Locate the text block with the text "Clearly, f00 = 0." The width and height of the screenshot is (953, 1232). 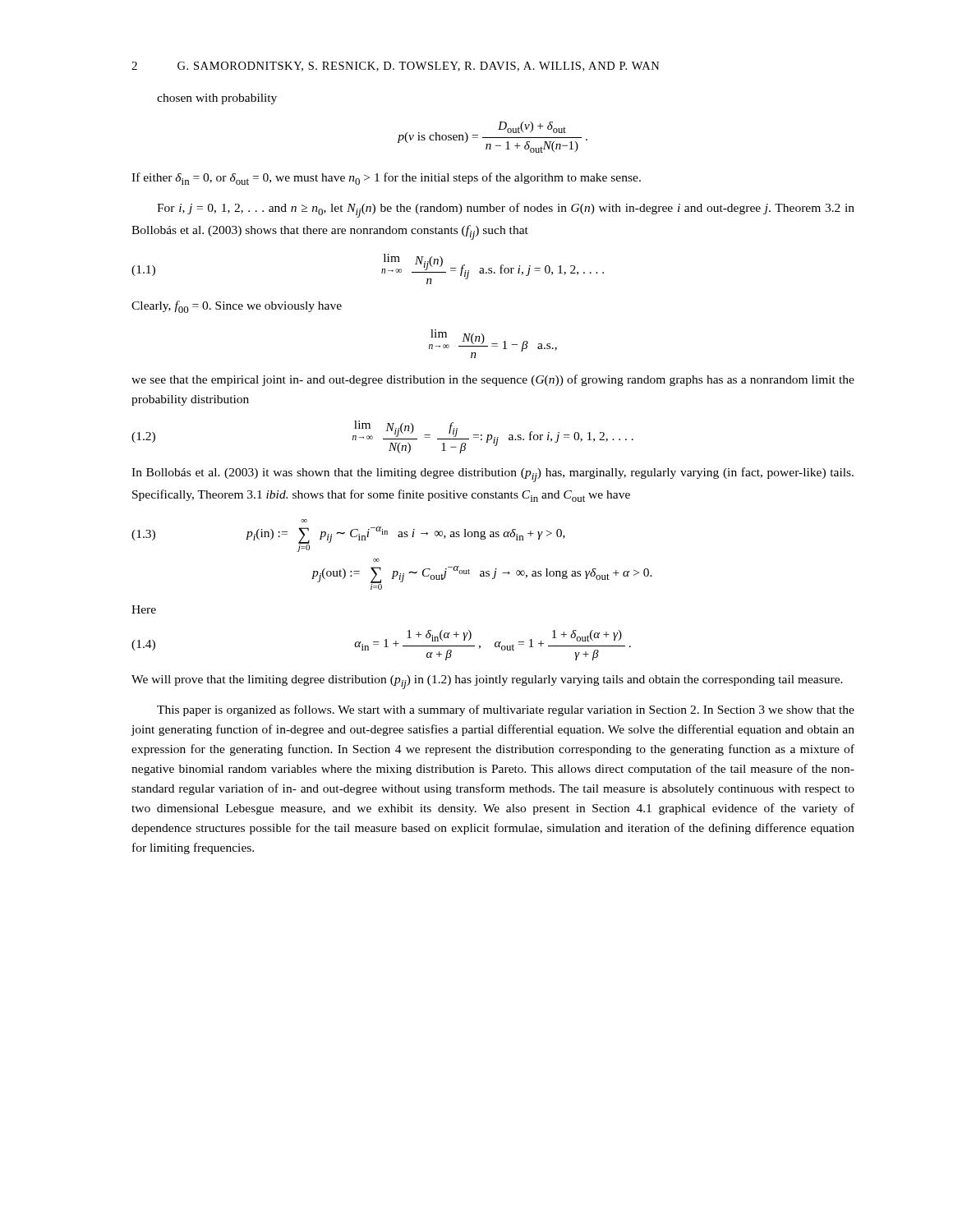pos(237,307)
